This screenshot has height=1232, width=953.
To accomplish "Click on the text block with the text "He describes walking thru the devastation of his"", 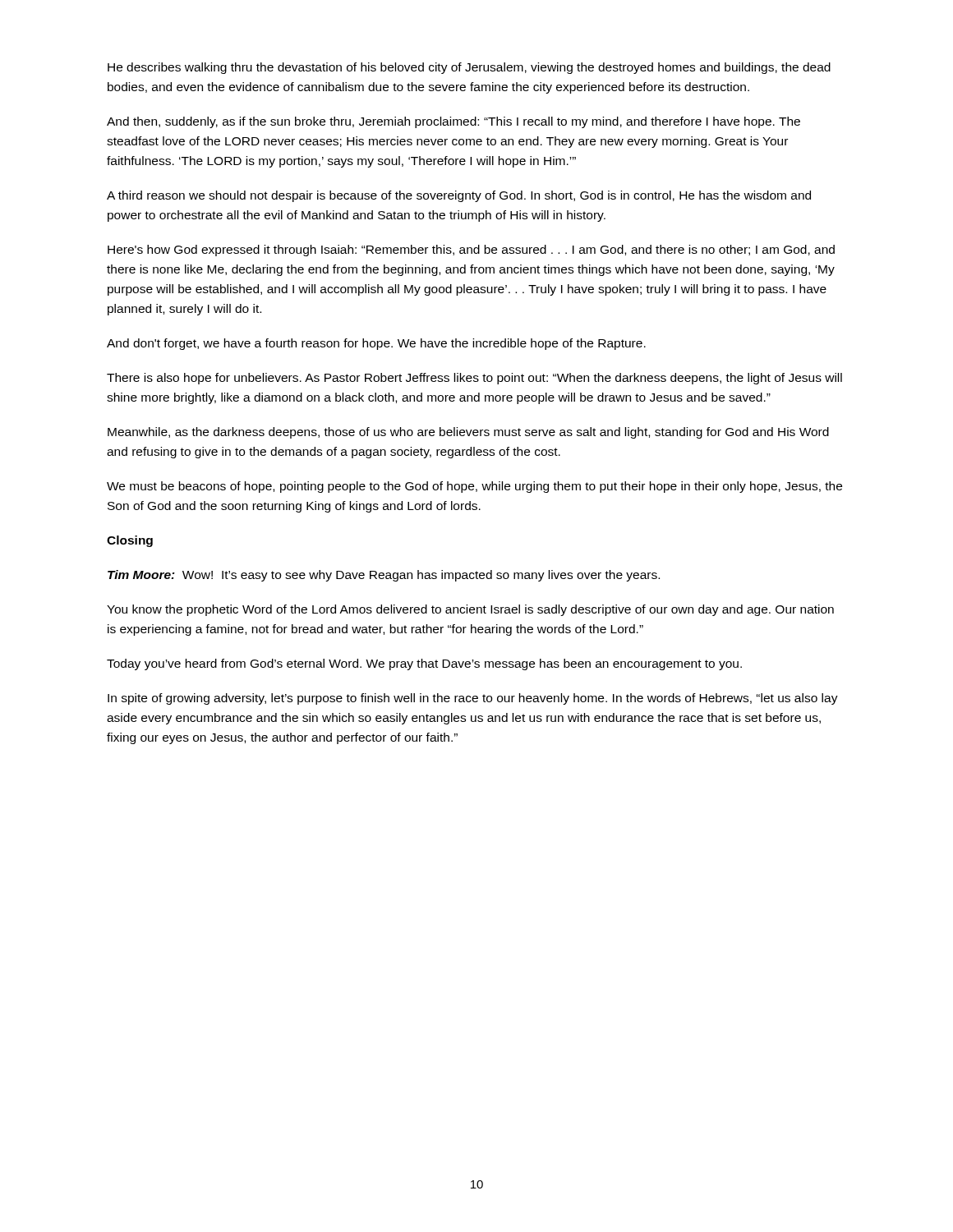I will point(469,77).
